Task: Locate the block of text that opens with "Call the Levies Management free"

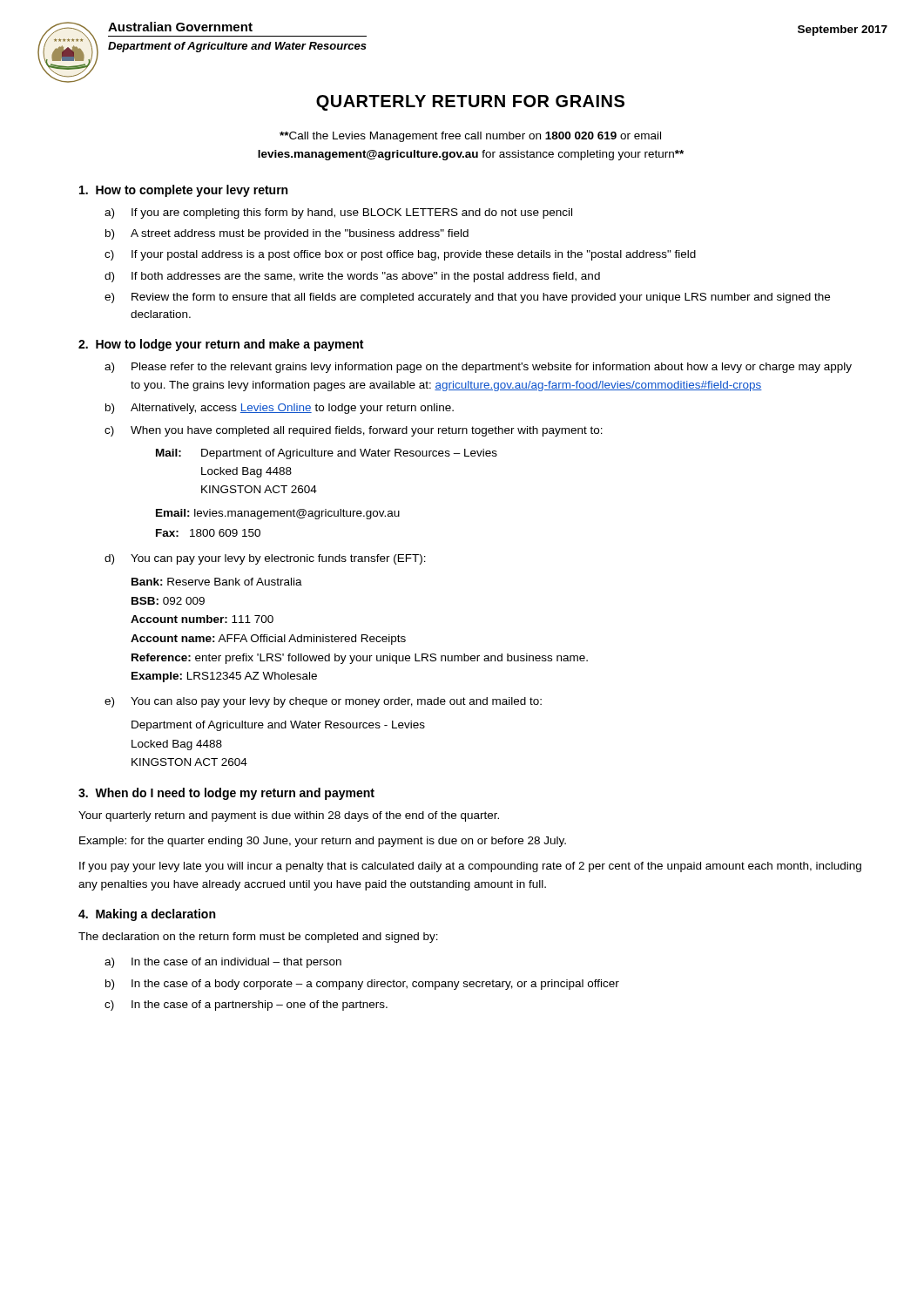Action: (x=471, y=145)
